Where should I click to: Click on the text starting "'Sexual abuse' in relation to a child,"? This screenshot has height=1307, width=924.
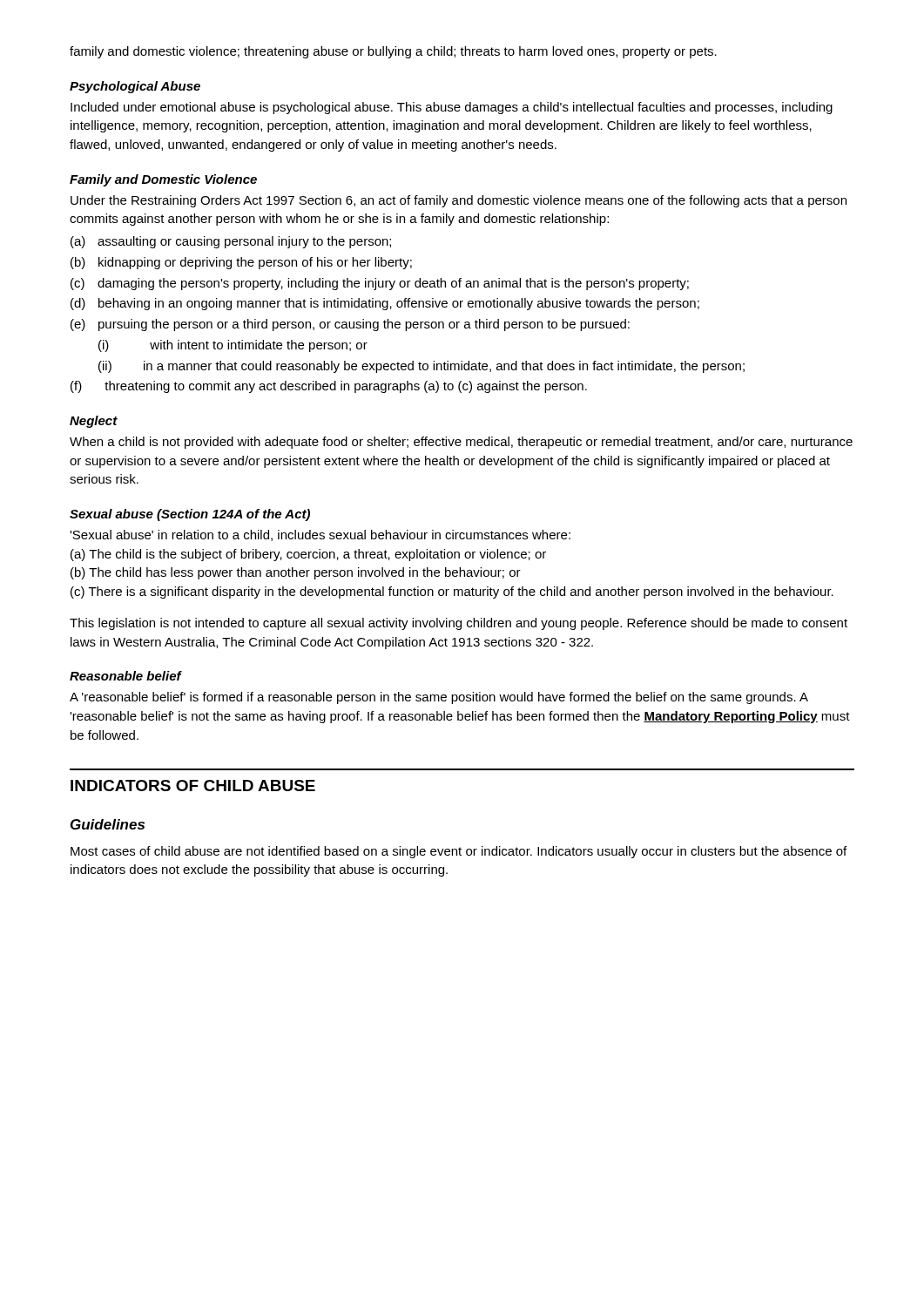(462, 563)
